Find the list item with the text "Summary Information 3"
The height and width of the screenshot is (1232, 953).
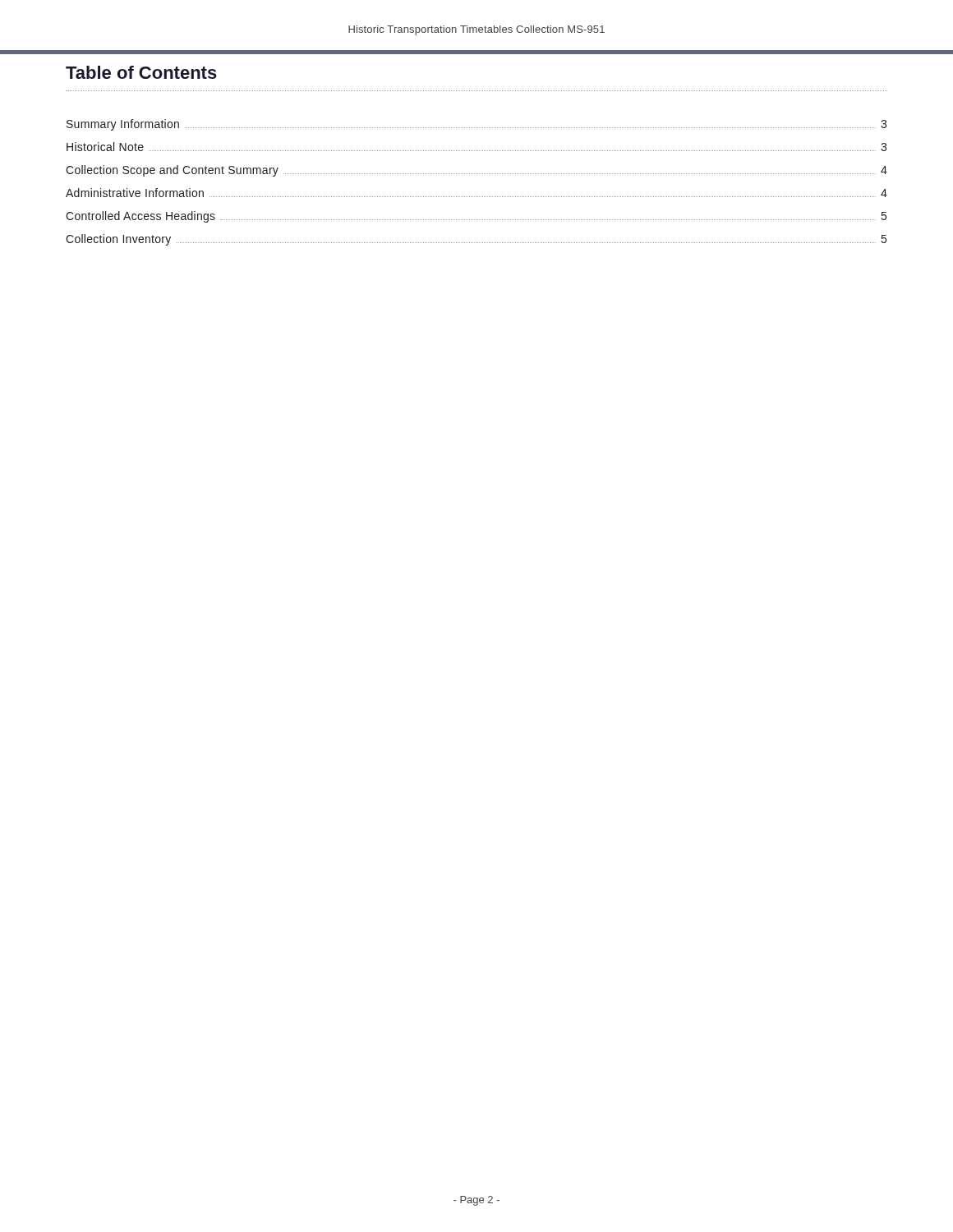pyautogui.click(x=476, y=124)
